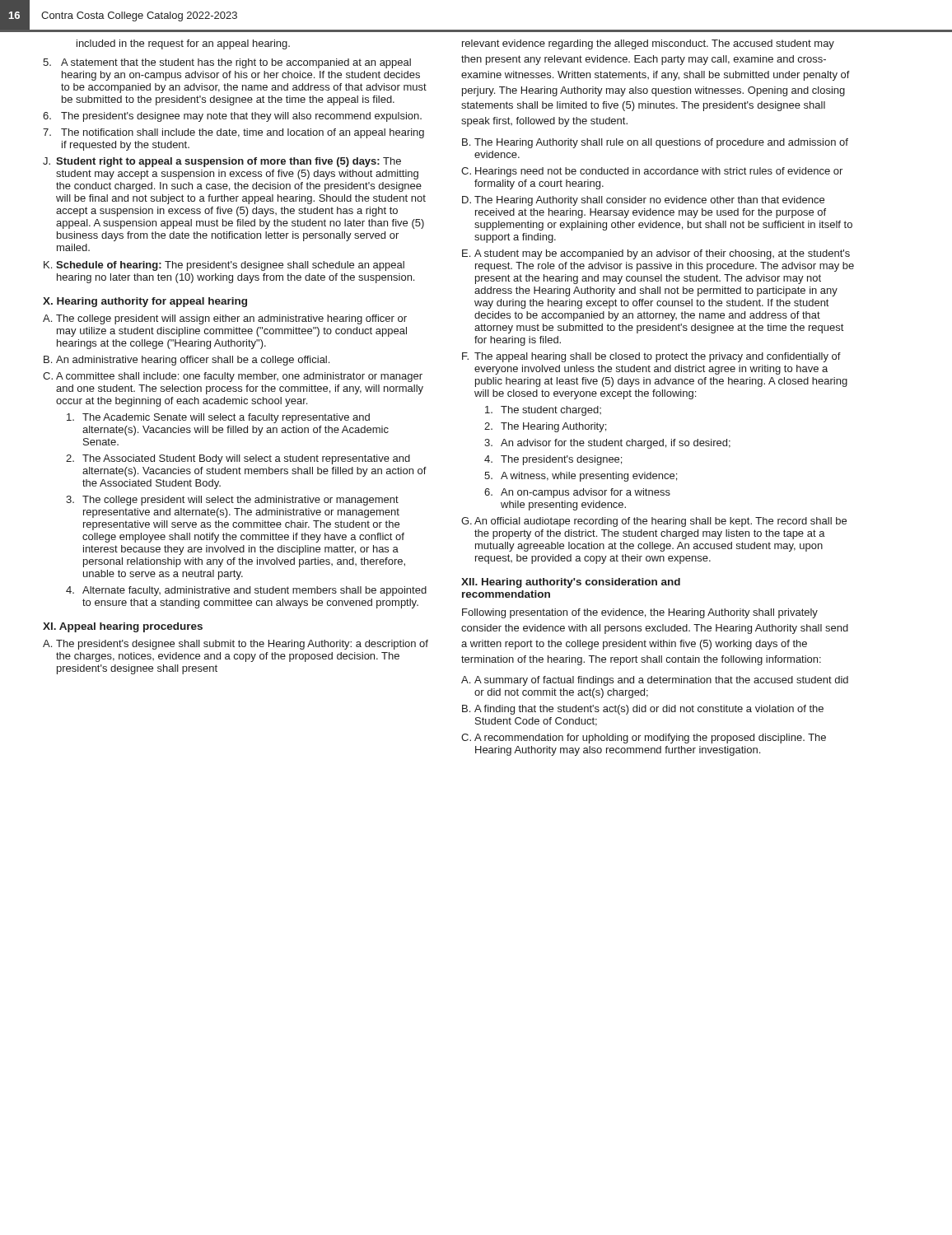Image resolution: width=952 pixels, height=1235 pixels.
Task: Click on the list item that reads "A. The college president will assign"
Action: point(236,330)
